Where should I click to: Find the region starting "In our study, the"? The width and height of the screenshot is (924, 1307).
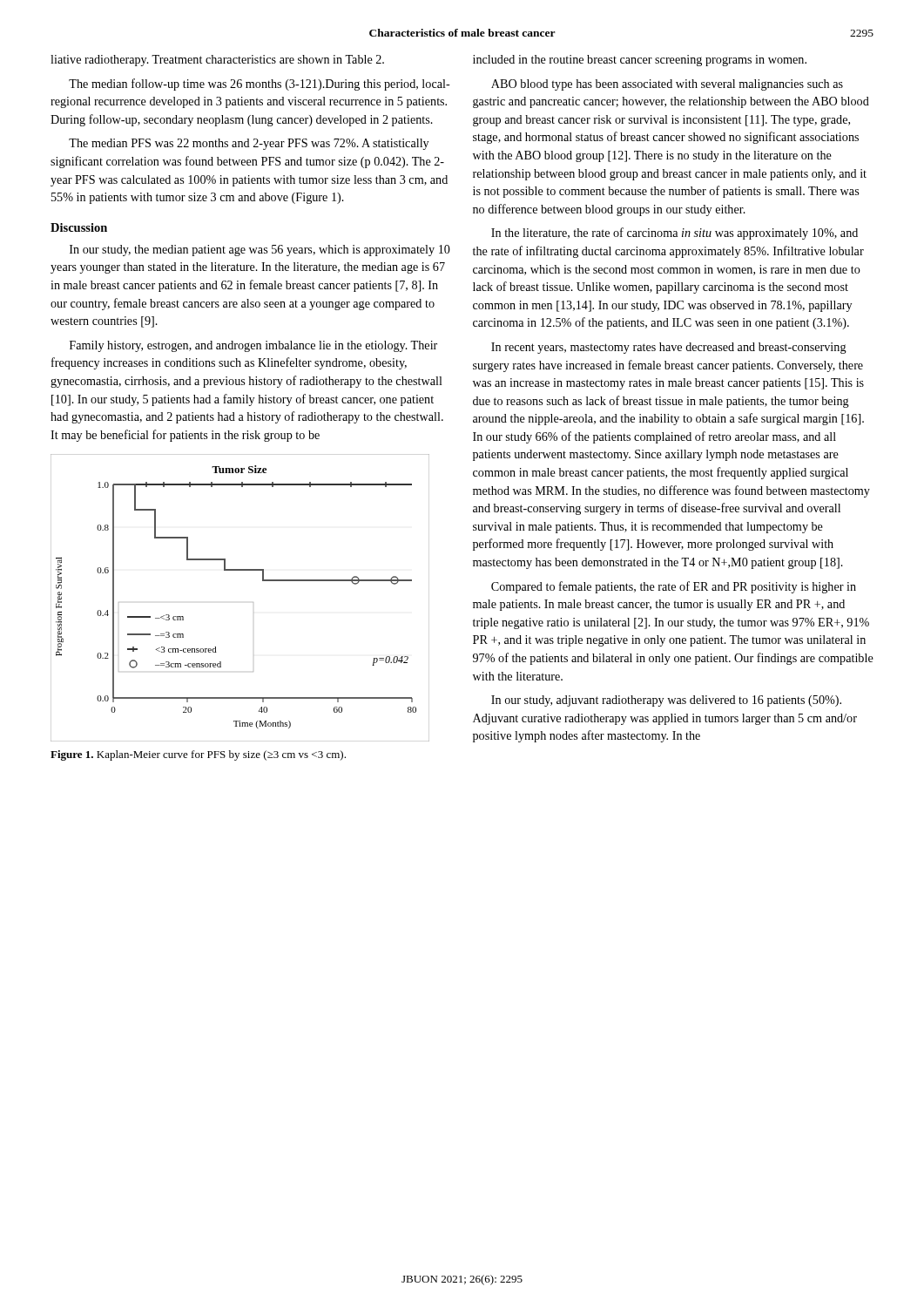point(251,342)
